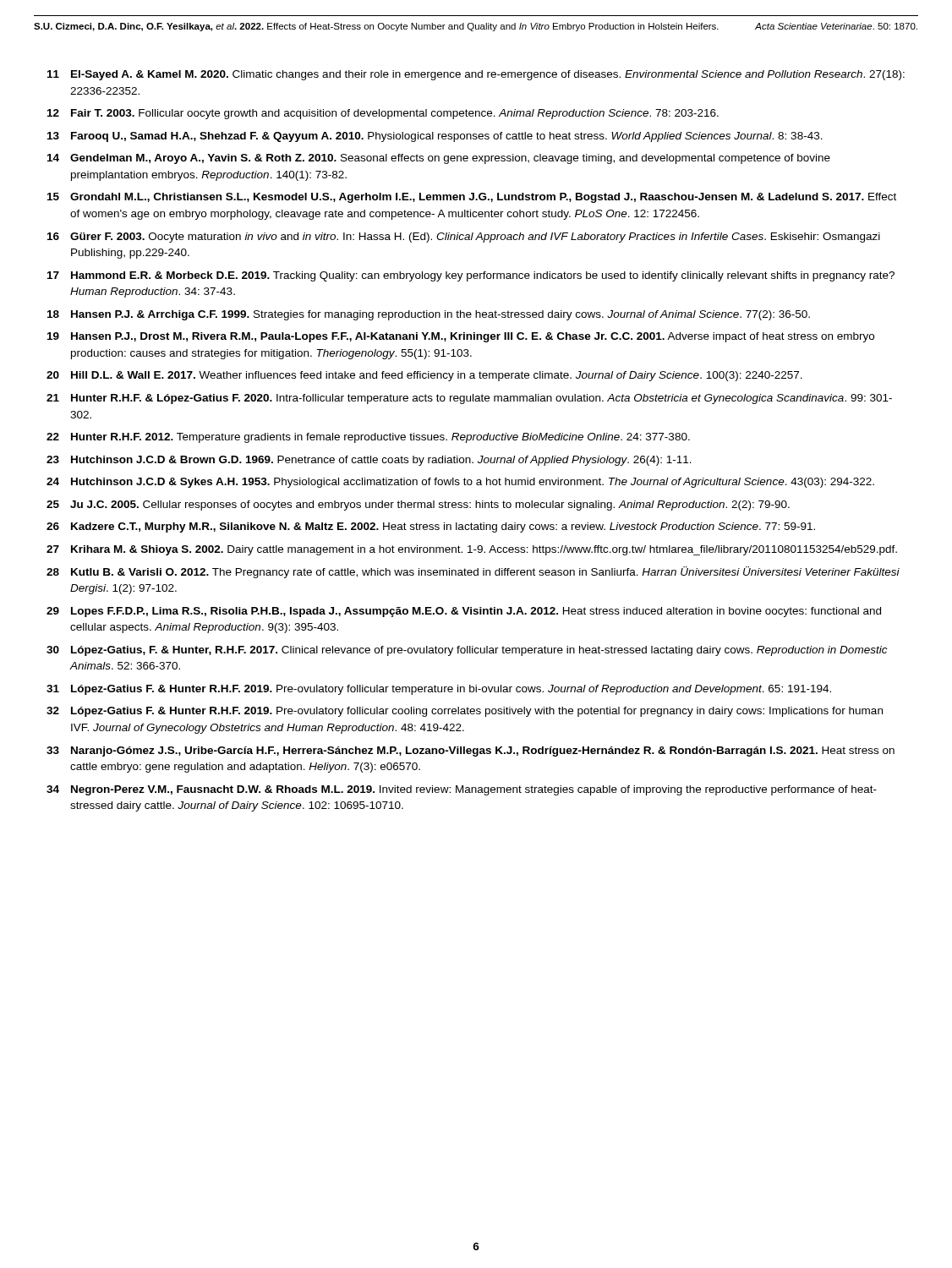Select the list item with the text "30 López-Gatius, F. & Hunter, R.H.F."

[476, 658]
